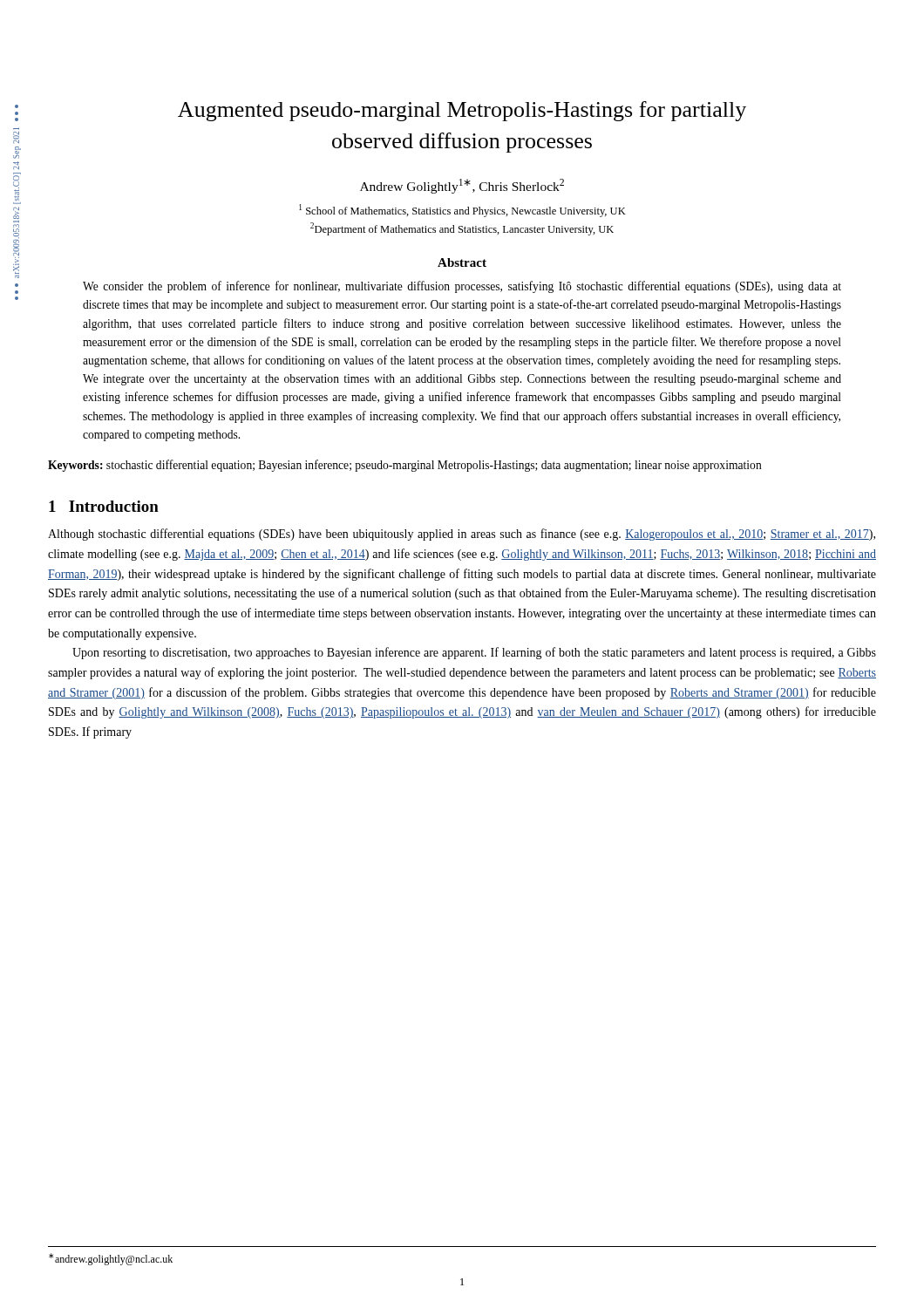Find the section header that reads "1 Introduction"
This screenshot has height=1308, width=924.
(103, 506)
